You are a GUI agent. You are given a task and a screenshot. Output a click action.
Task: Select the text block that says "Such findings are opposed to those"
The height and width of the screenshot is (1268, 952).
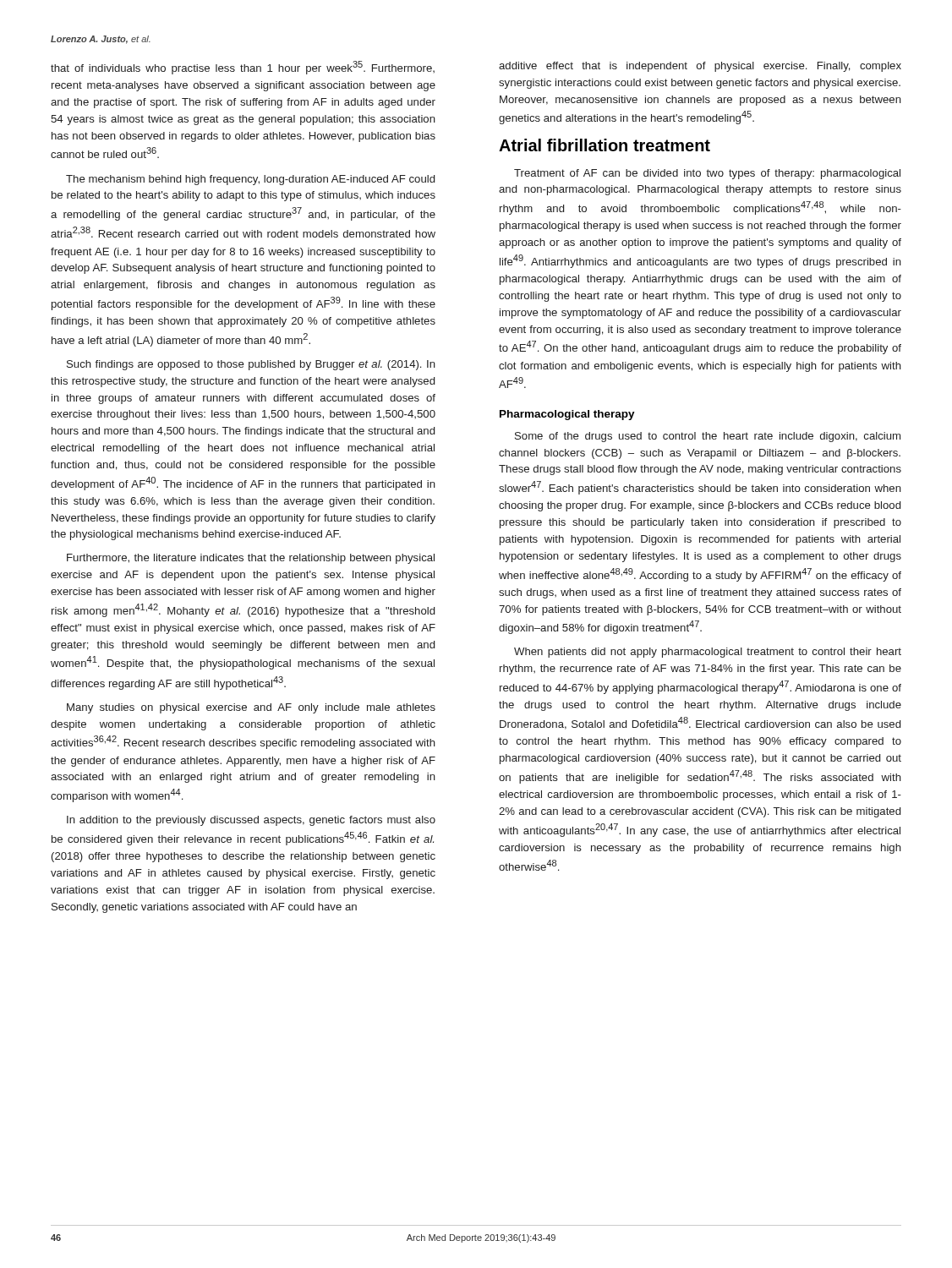(x=243, y=449)
